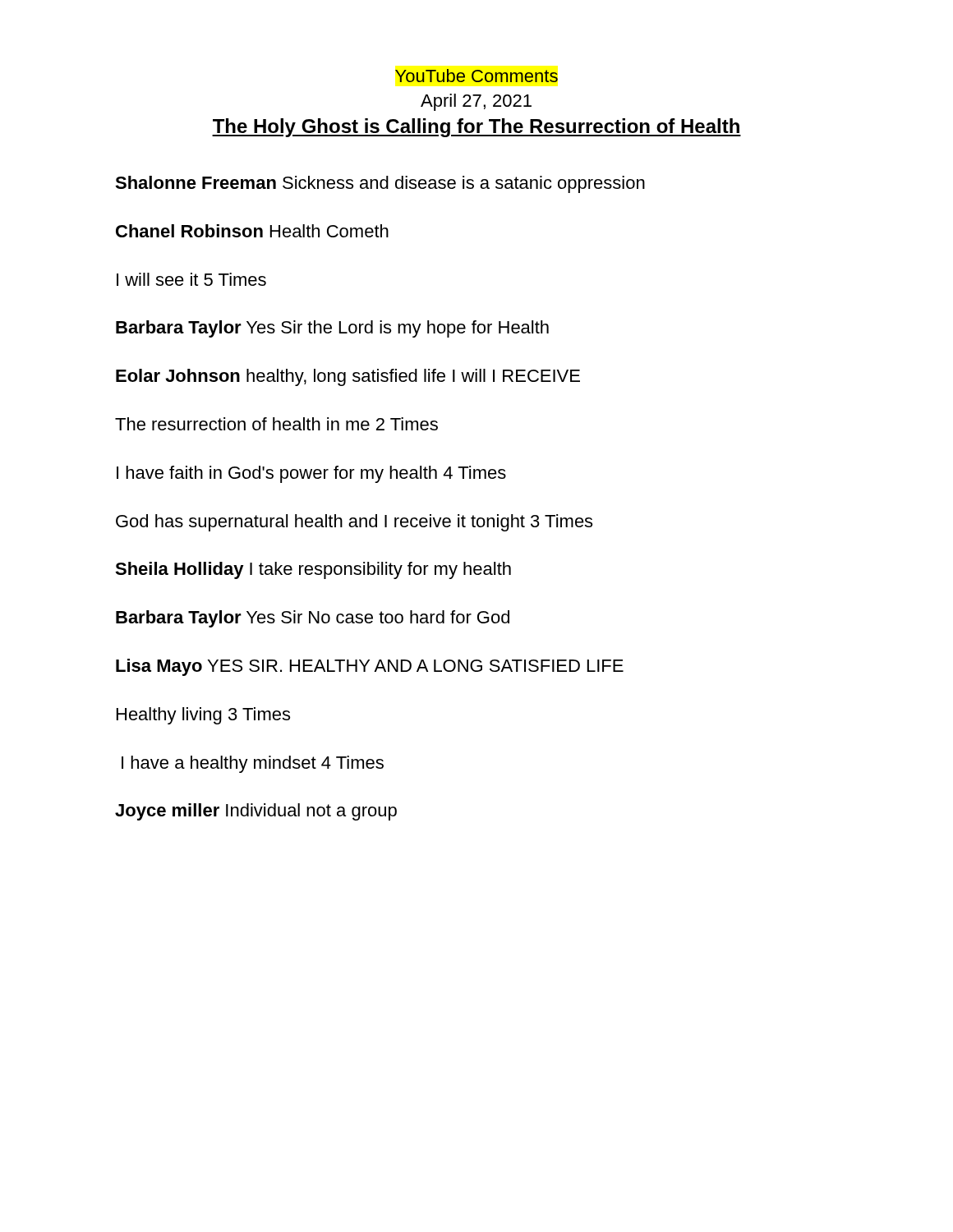The width and height of the screenshot is (953, 1232).
Task: Click on the element starting "April 27, 2021 The Holy Ghost is"
Action: (x=476, y=114)
